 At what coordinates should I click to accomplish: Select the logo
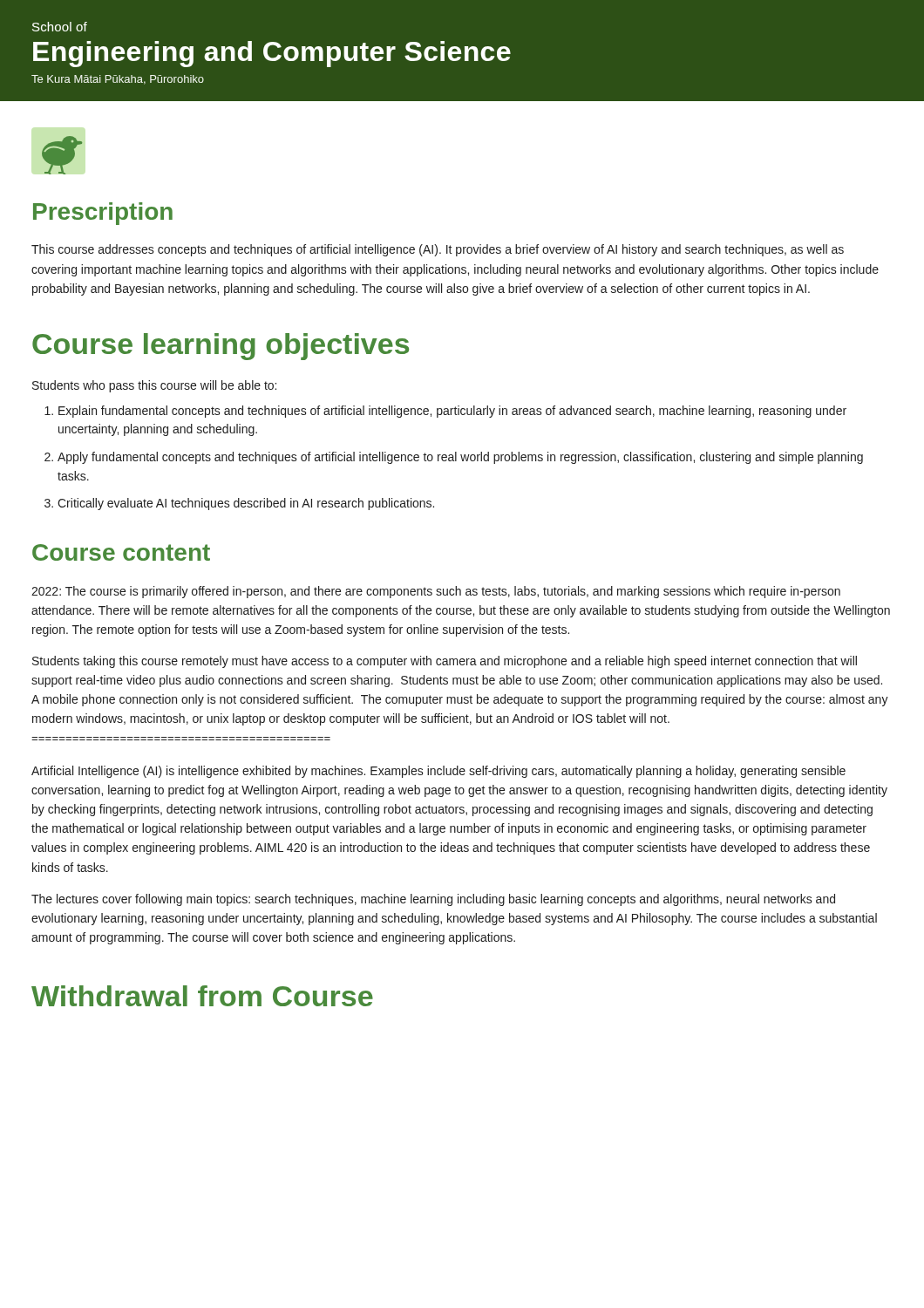click(x=58, y=139)
